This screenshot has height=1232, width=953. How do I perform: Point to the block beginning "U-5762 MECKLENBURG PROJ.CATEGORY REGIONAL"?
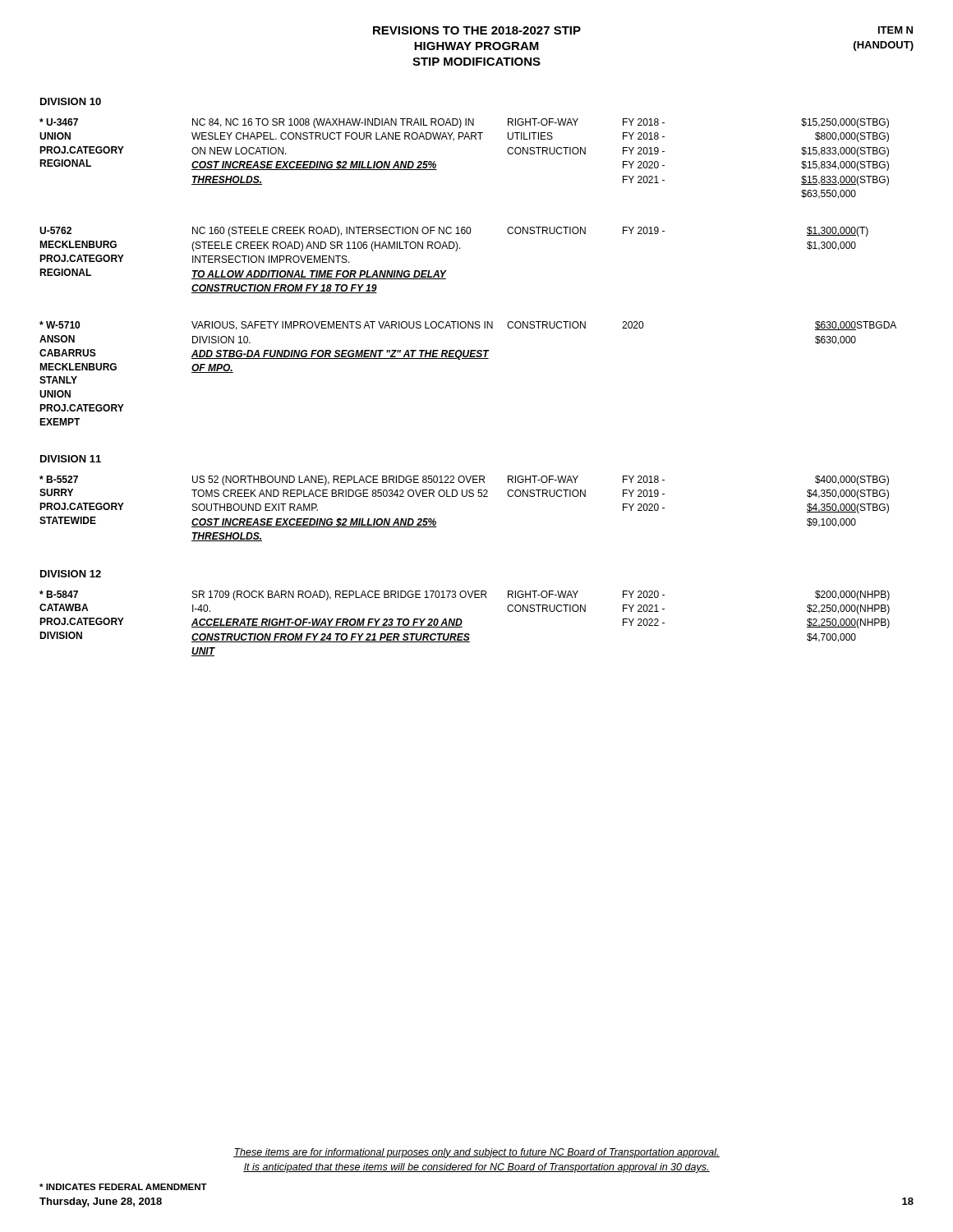coord(454,232)
